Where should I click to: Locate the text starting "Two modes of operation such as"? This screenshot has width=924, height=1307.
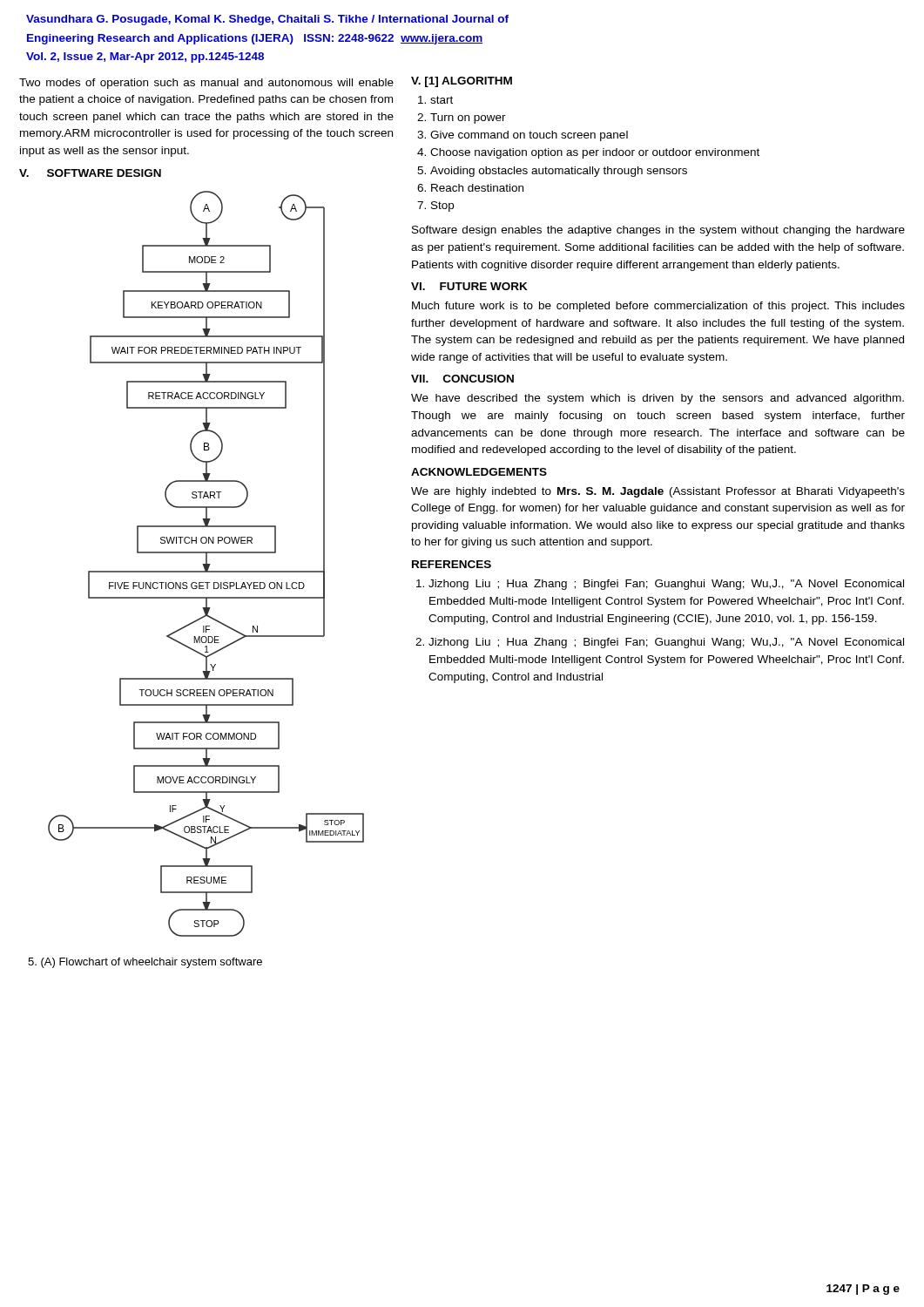tap(206, 116)
